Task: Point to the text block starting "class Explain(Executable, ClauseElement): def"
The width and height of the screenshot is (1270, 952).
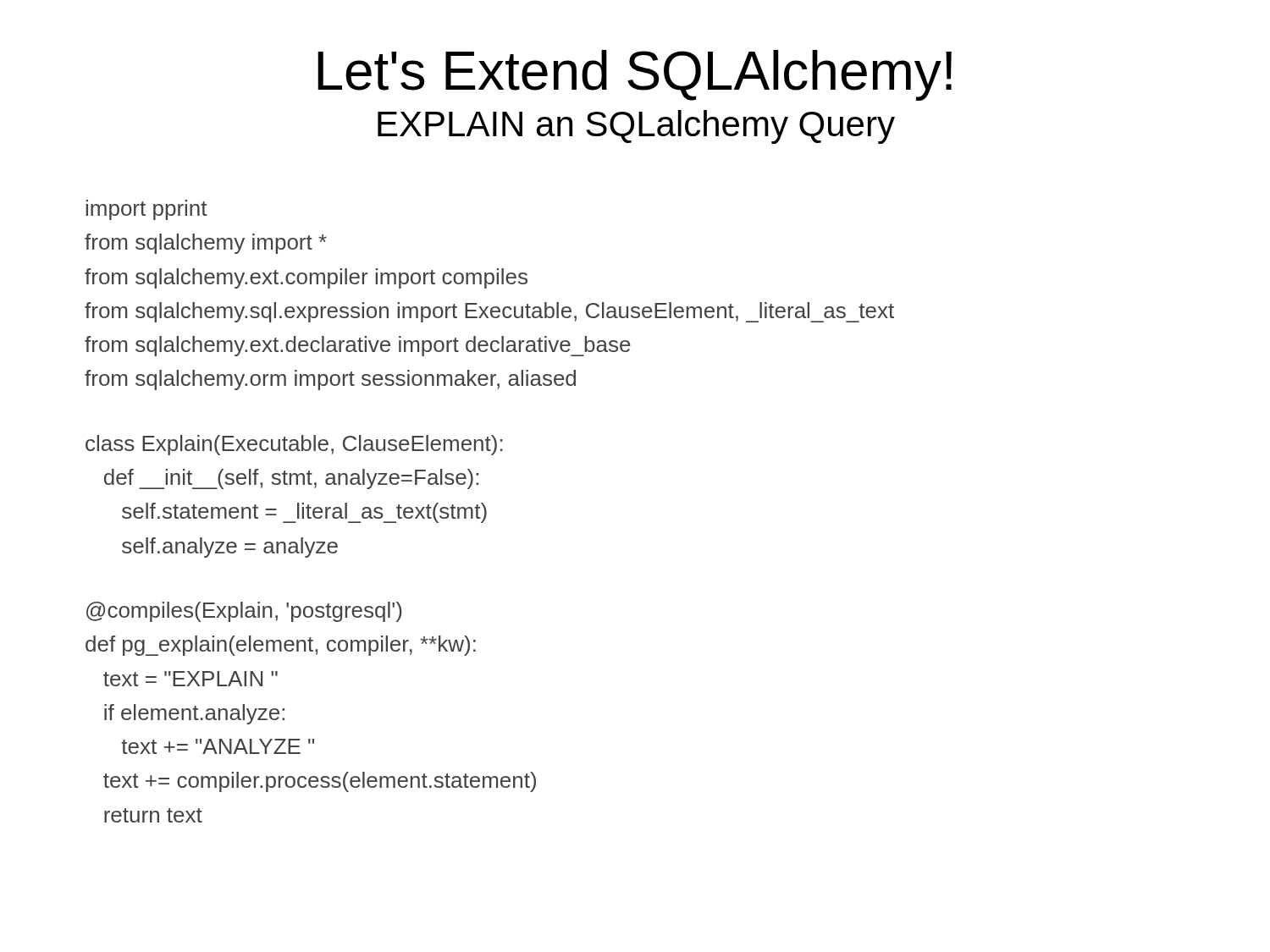Action: point(295,494)
